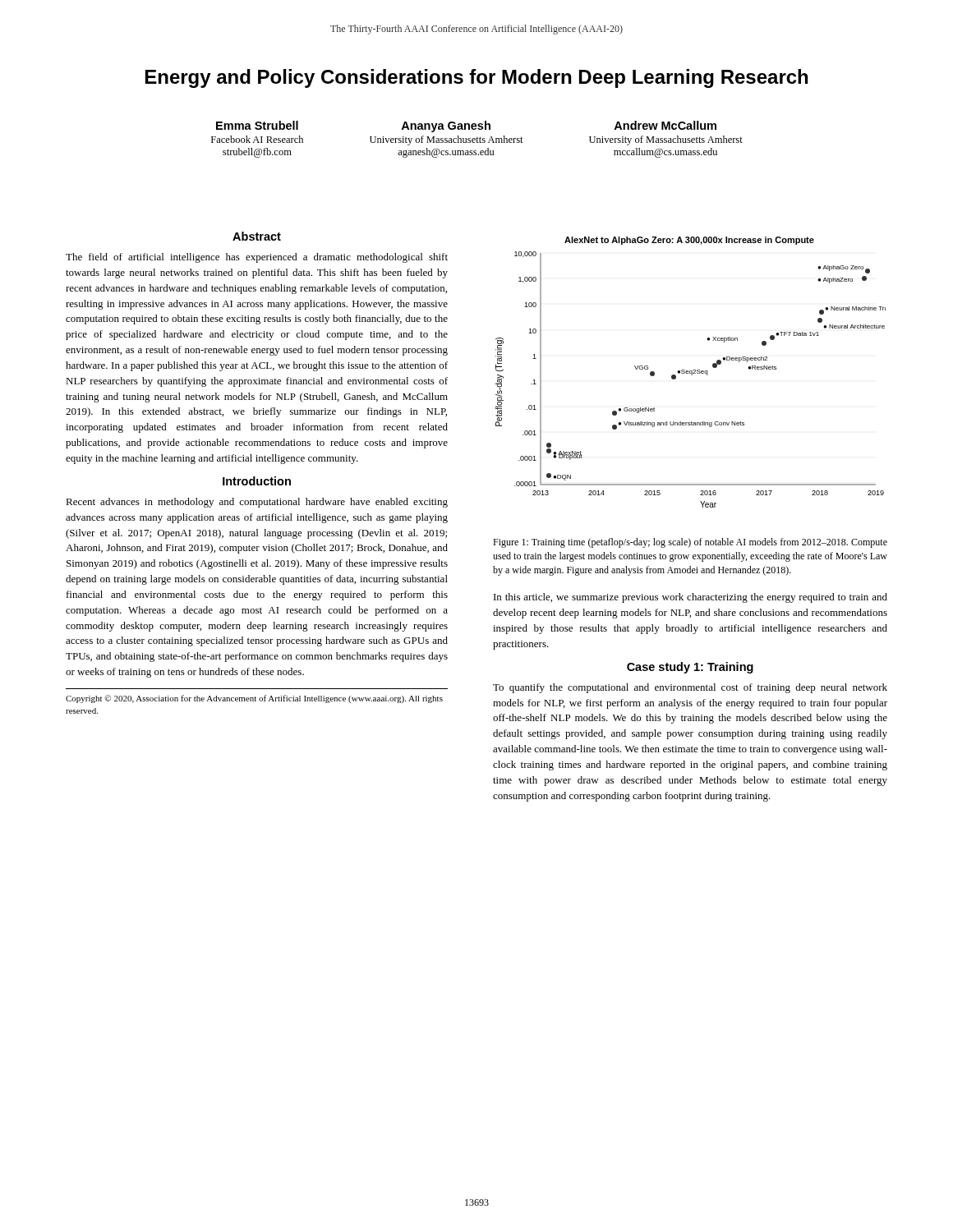Find the region starting "Emma Strubell Facebook AI Researchstrubell@fb.com"

tap(257, 139)
